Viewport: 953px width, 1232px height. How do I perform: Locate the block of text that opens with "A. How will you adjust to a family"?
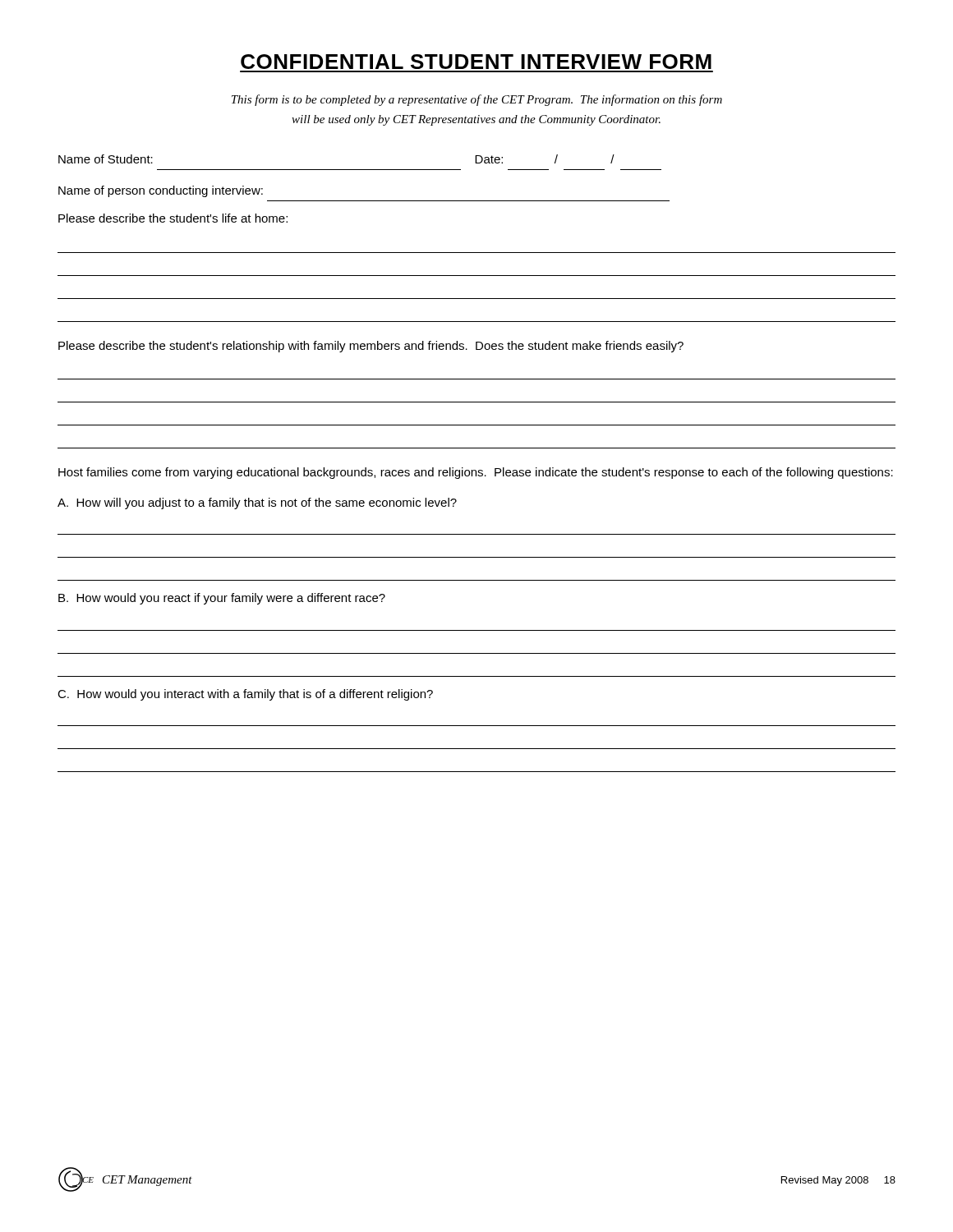(x=257, y=502)
